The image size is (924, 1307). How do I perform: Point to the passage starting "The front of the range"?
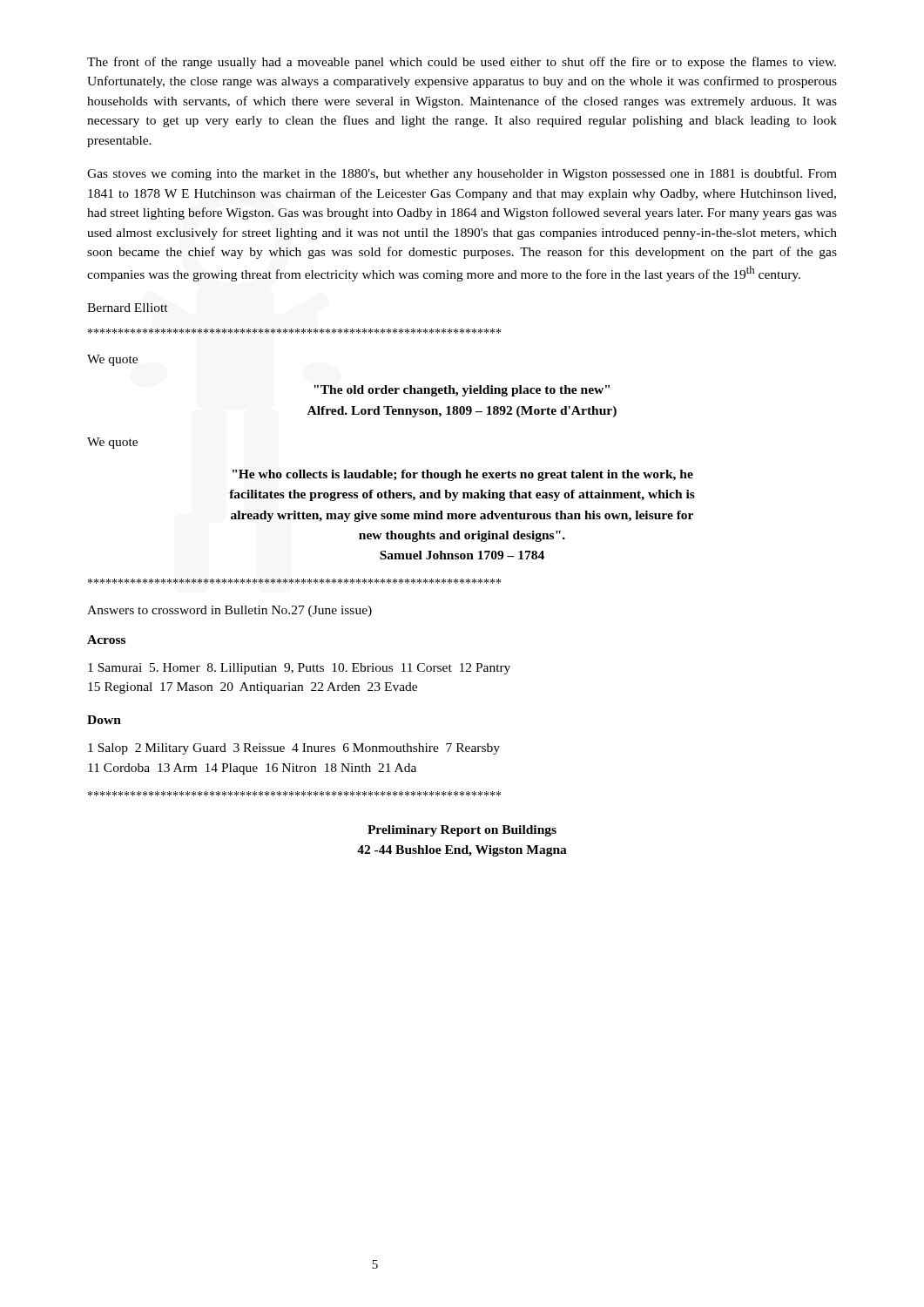[462, 101]
